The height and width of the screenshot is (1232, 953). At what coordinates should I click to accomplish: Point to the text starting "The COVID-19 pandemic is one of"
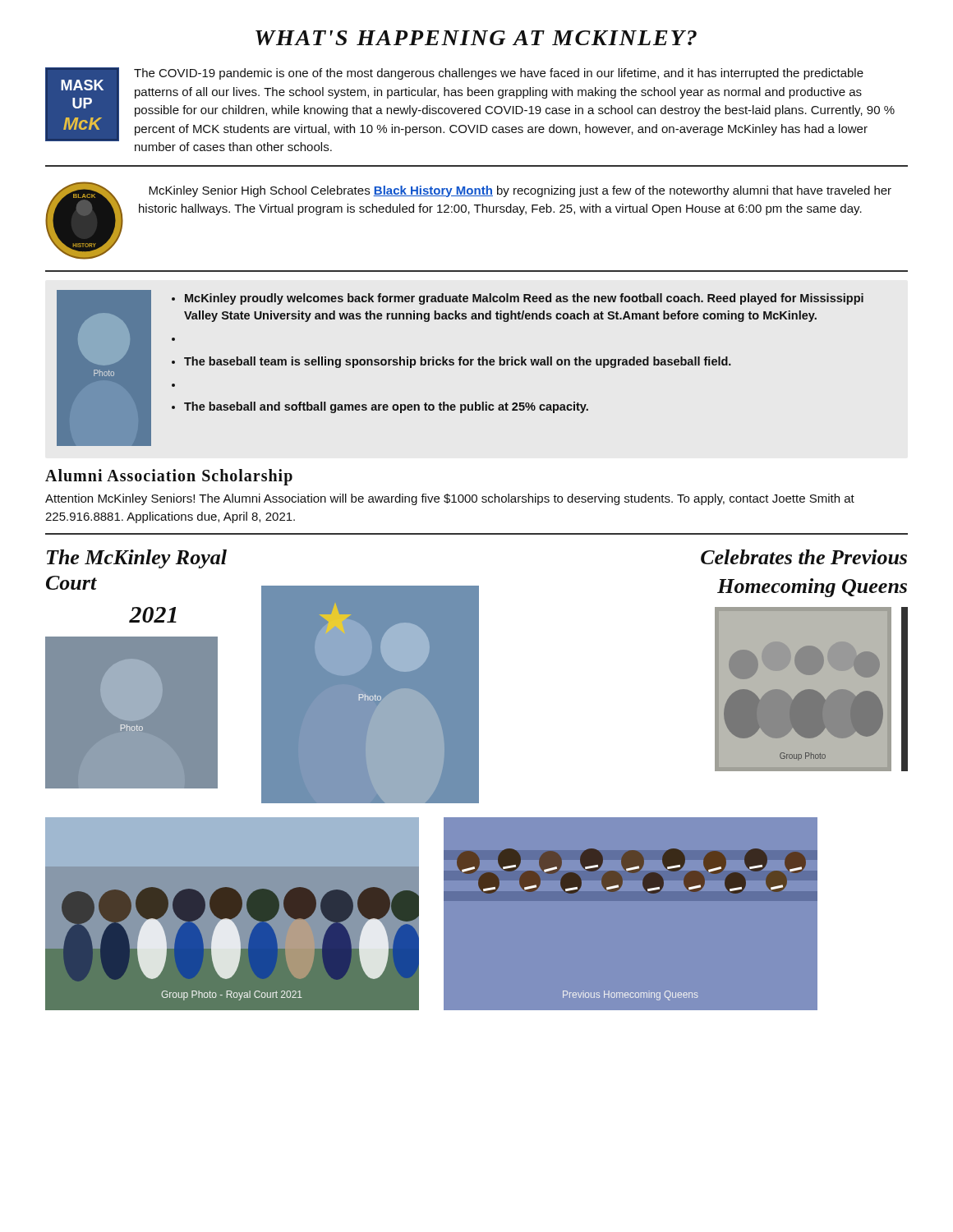click(x=514, y=110)
